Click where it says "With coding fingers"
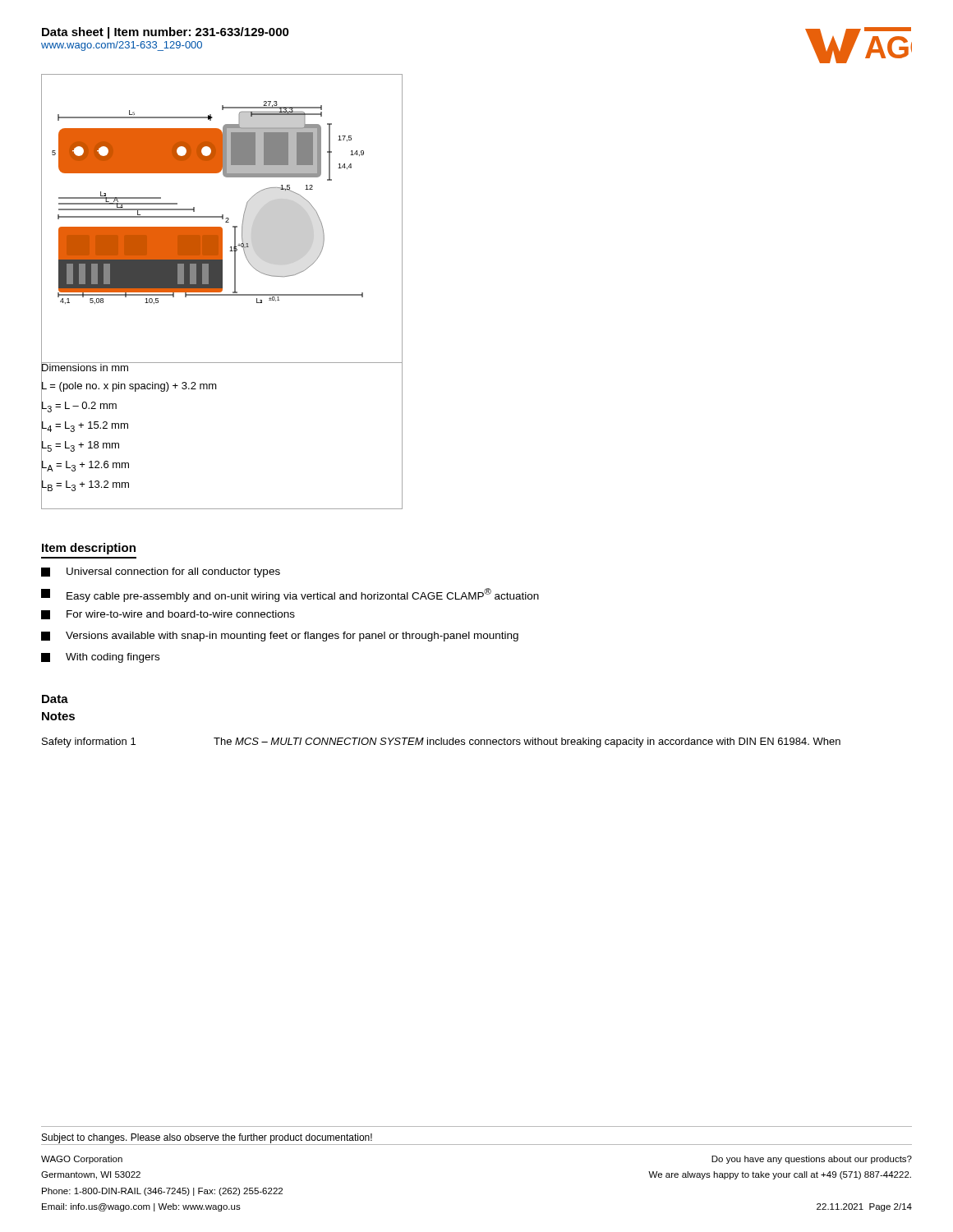The height and width of the screenshot is (1232, 953). (101, 657)
